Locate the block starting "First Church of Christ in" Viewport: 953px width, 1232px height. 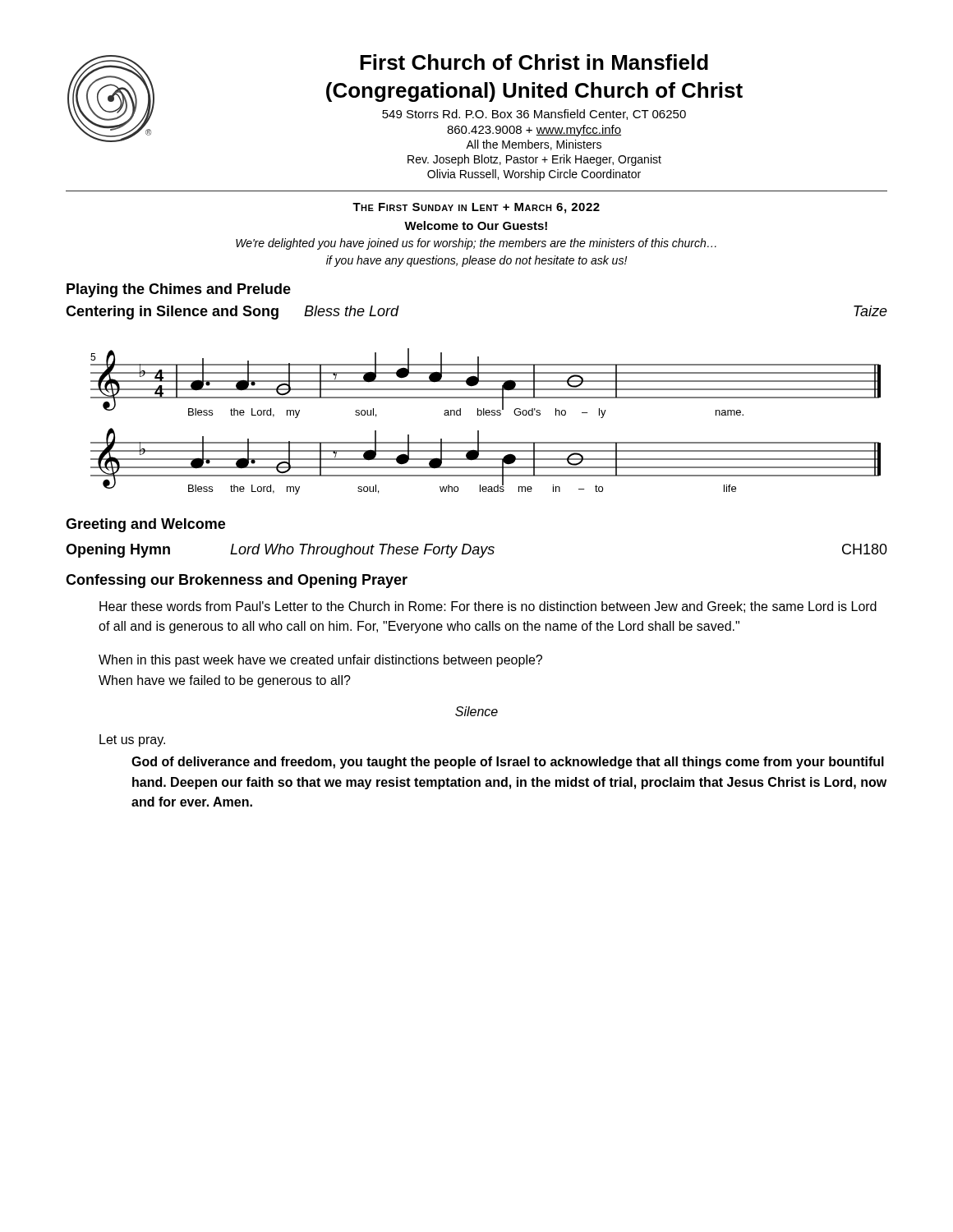(534, 115)
